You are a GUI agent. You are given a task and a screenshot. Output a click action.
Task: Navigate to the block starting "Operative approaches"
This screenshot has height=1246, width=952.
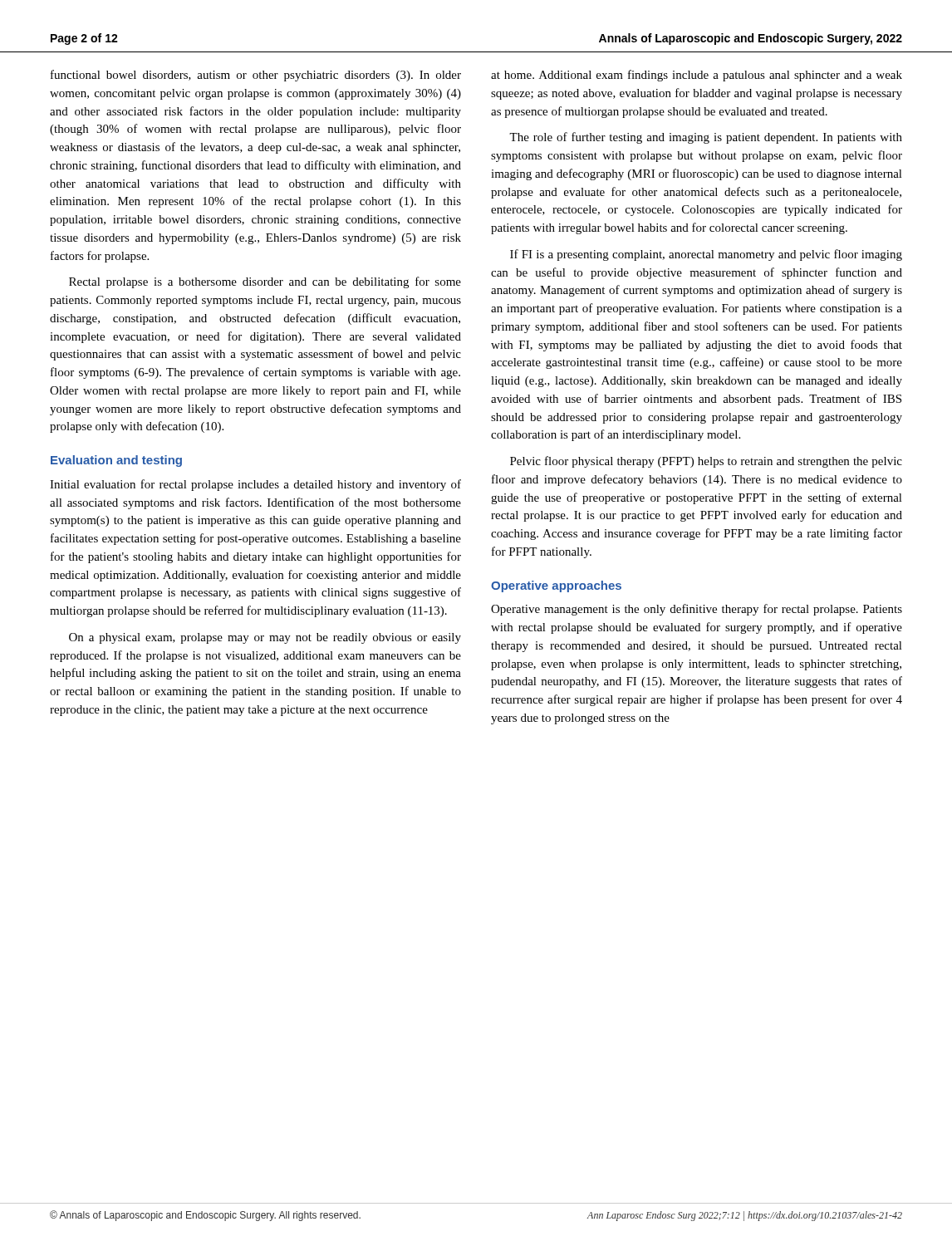pos(556,585)
